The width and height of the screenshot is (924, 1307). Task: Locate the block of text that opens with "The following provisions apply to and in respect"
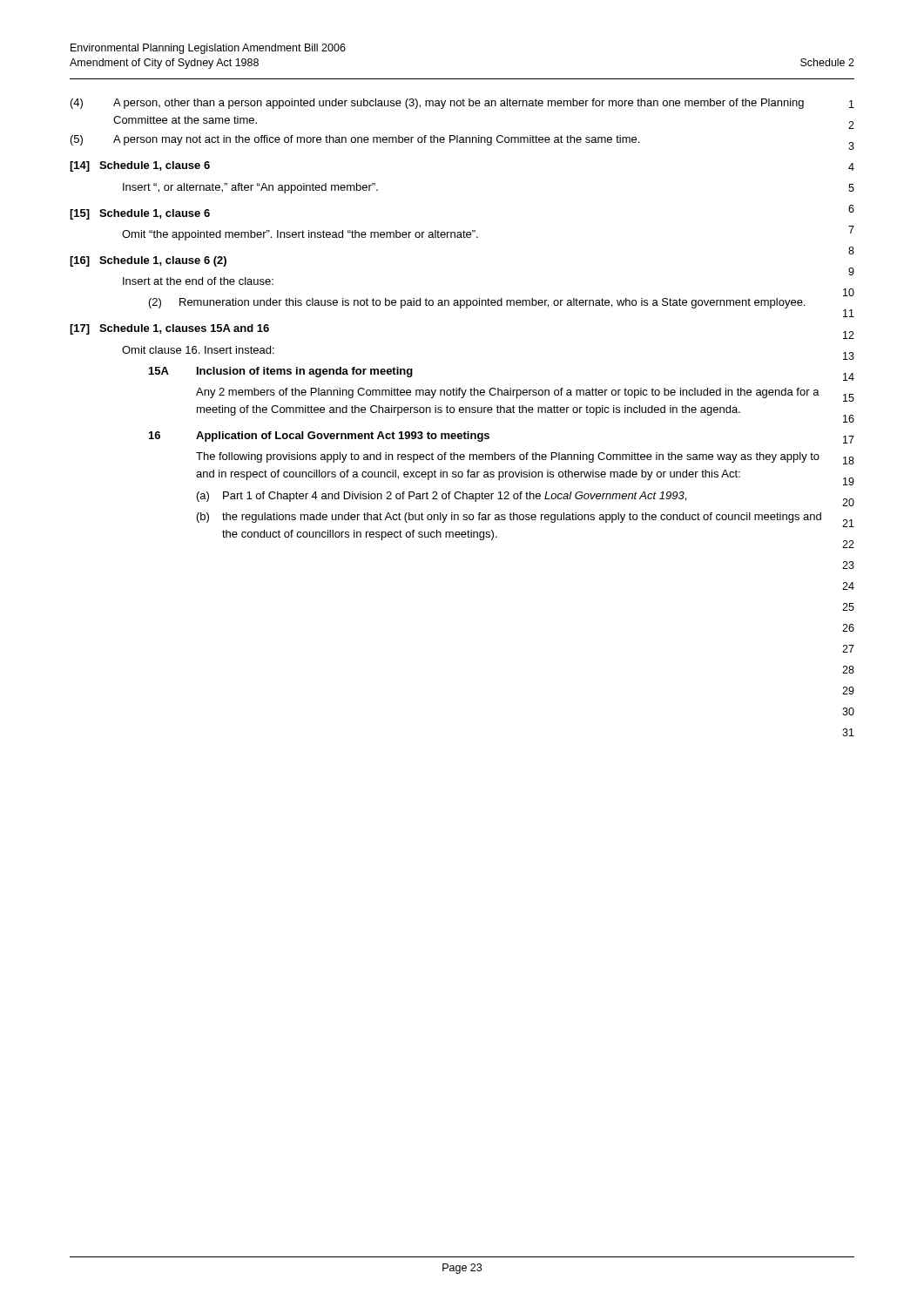click(508, 465)
